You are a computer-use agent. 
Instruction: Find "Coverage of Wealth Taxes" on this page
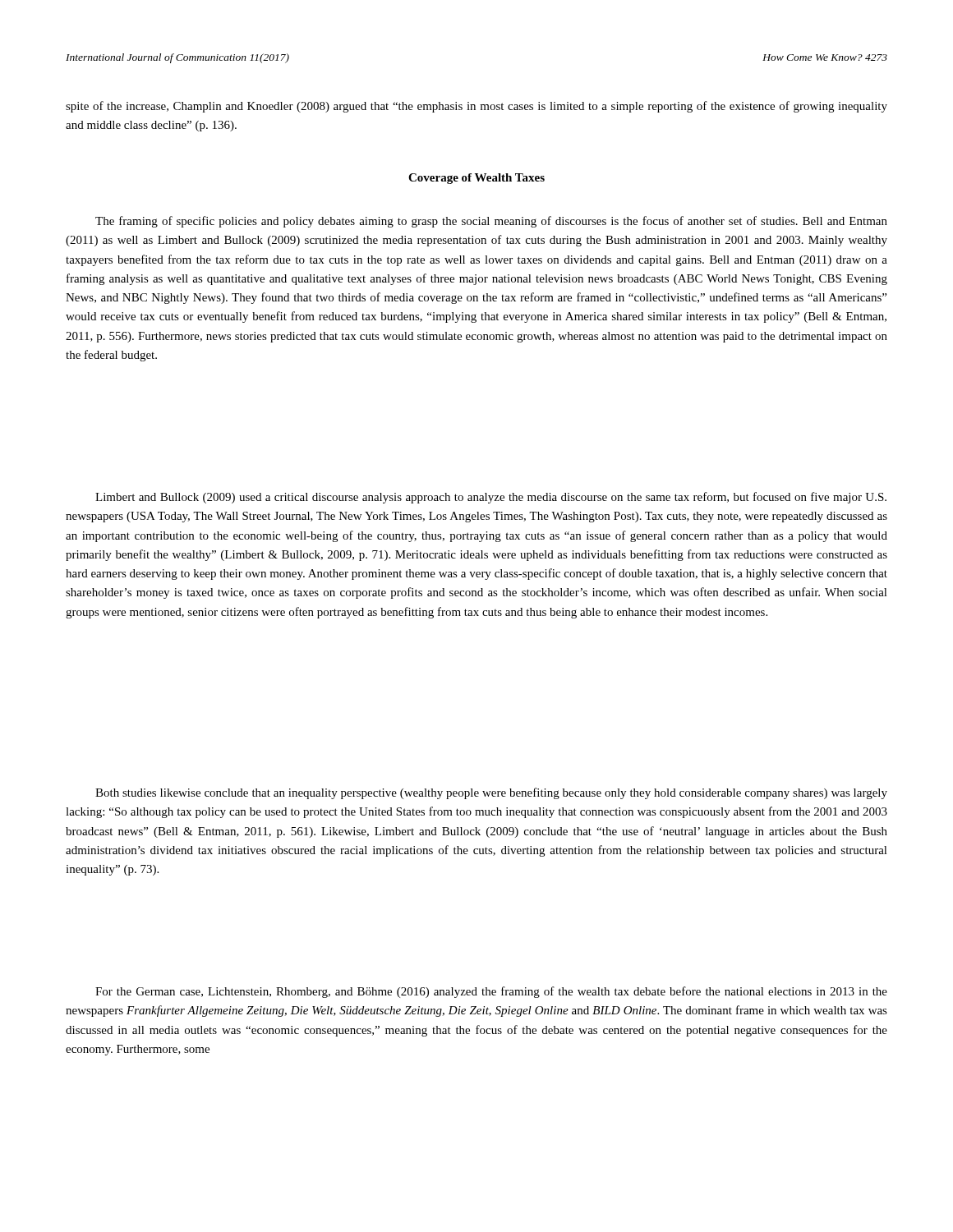tap(476, 178)
